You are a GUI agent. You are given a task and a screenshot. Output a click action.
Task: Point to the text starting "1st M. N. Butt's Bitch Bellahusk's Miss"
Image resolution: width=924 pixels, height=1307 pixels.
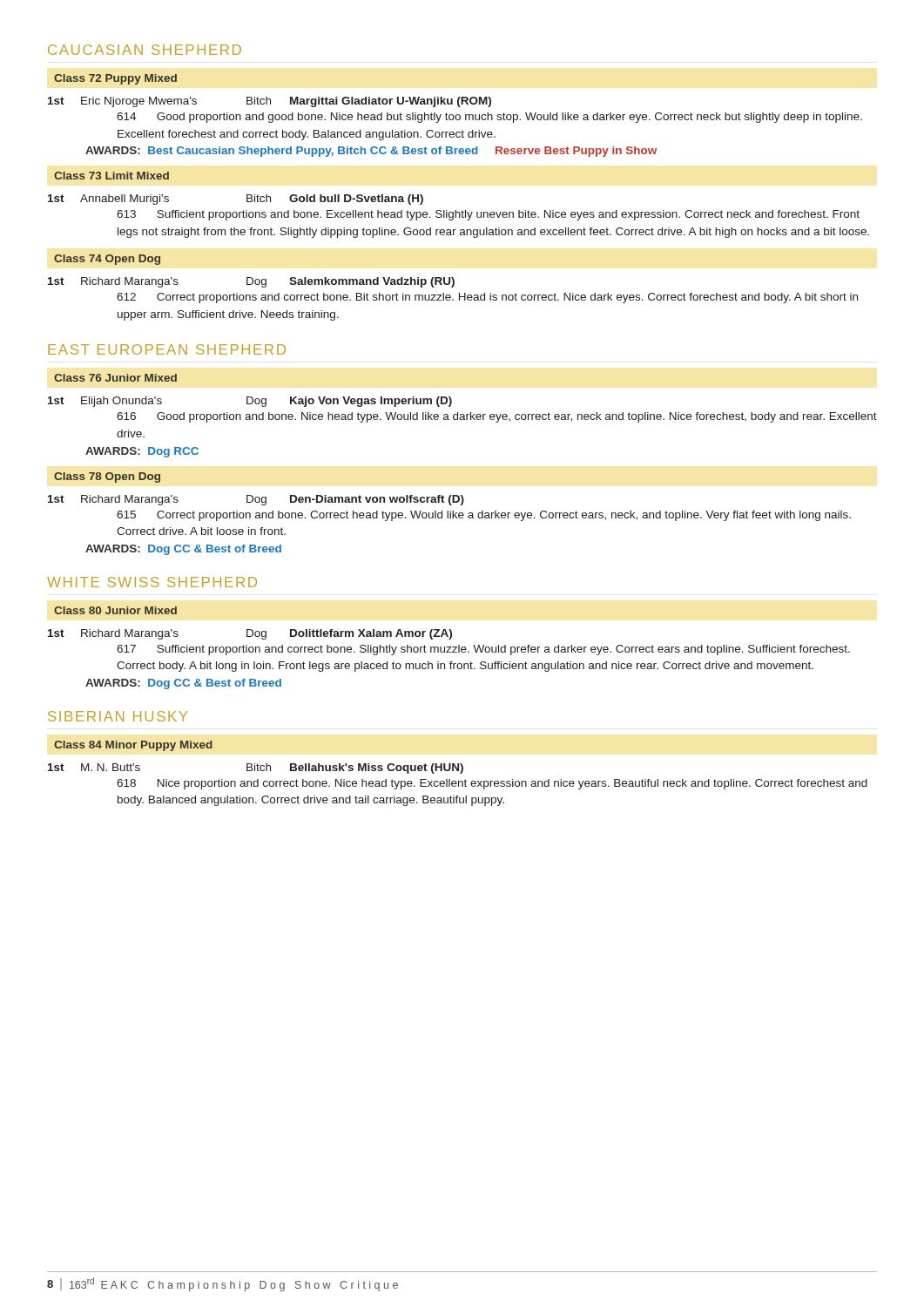(462, 784)
